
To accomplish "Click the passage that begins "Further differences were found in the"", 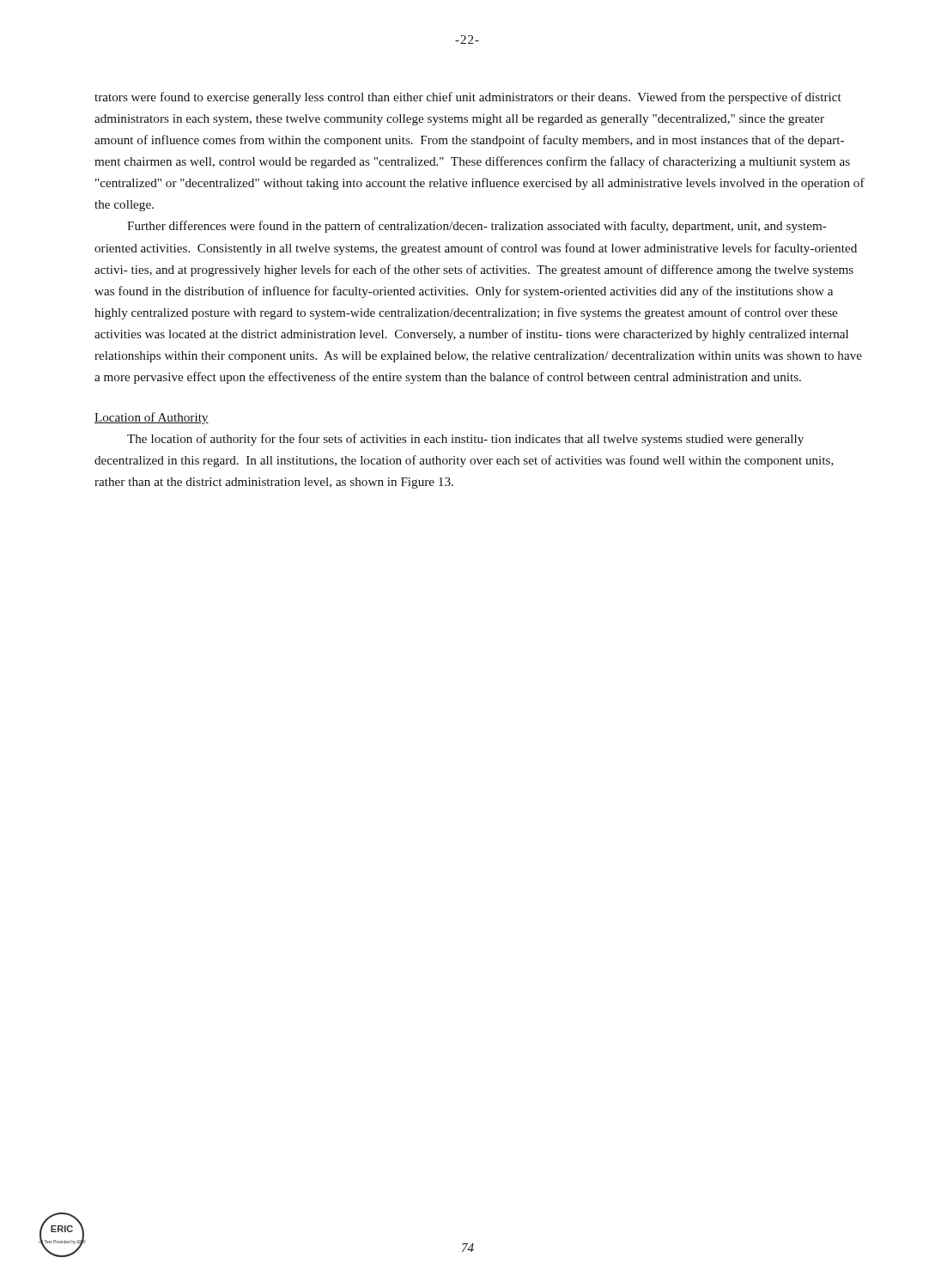I will 480,301.
